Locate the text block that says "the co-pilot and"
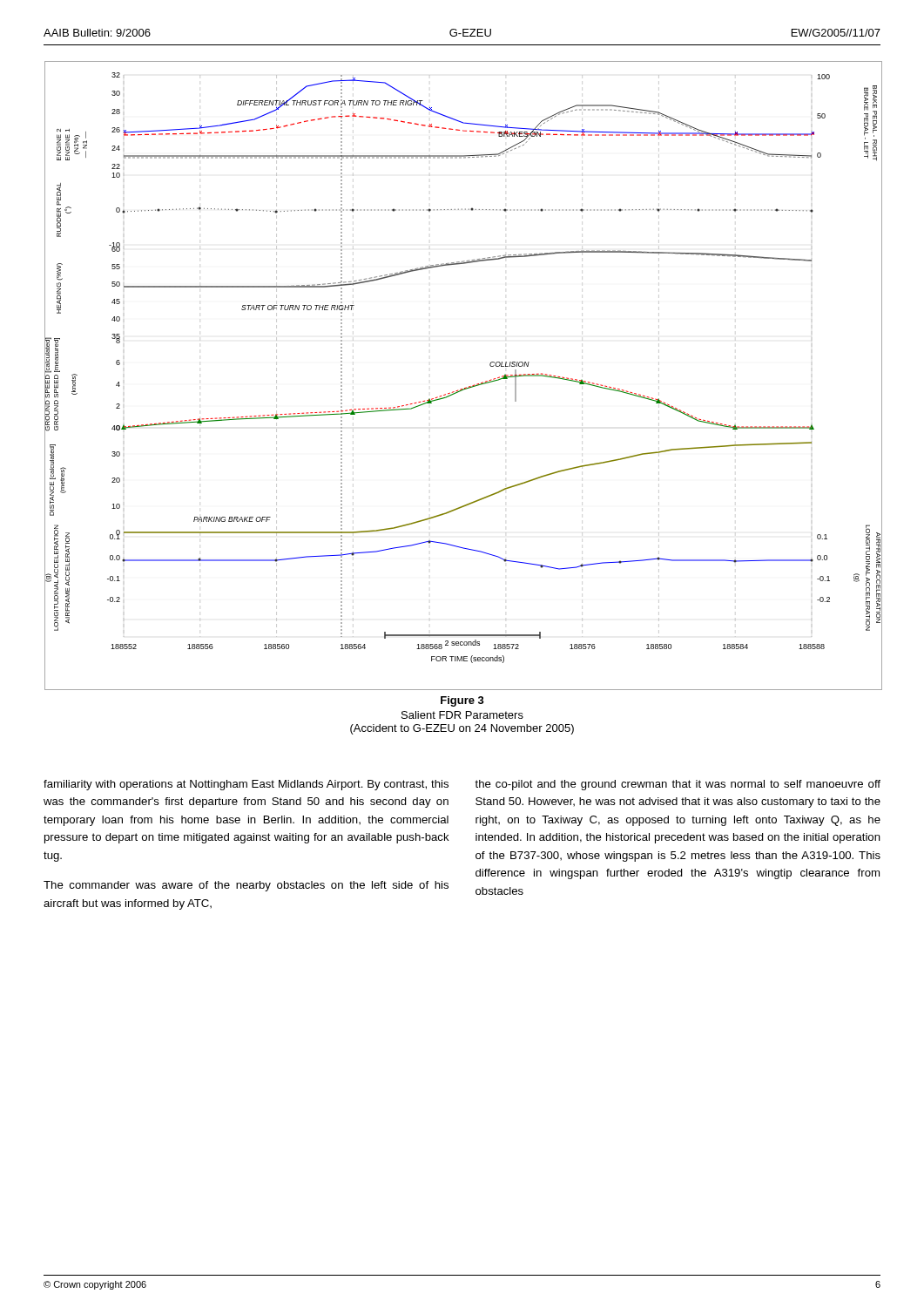This screenshot has width=924, height=1307. 678,838
